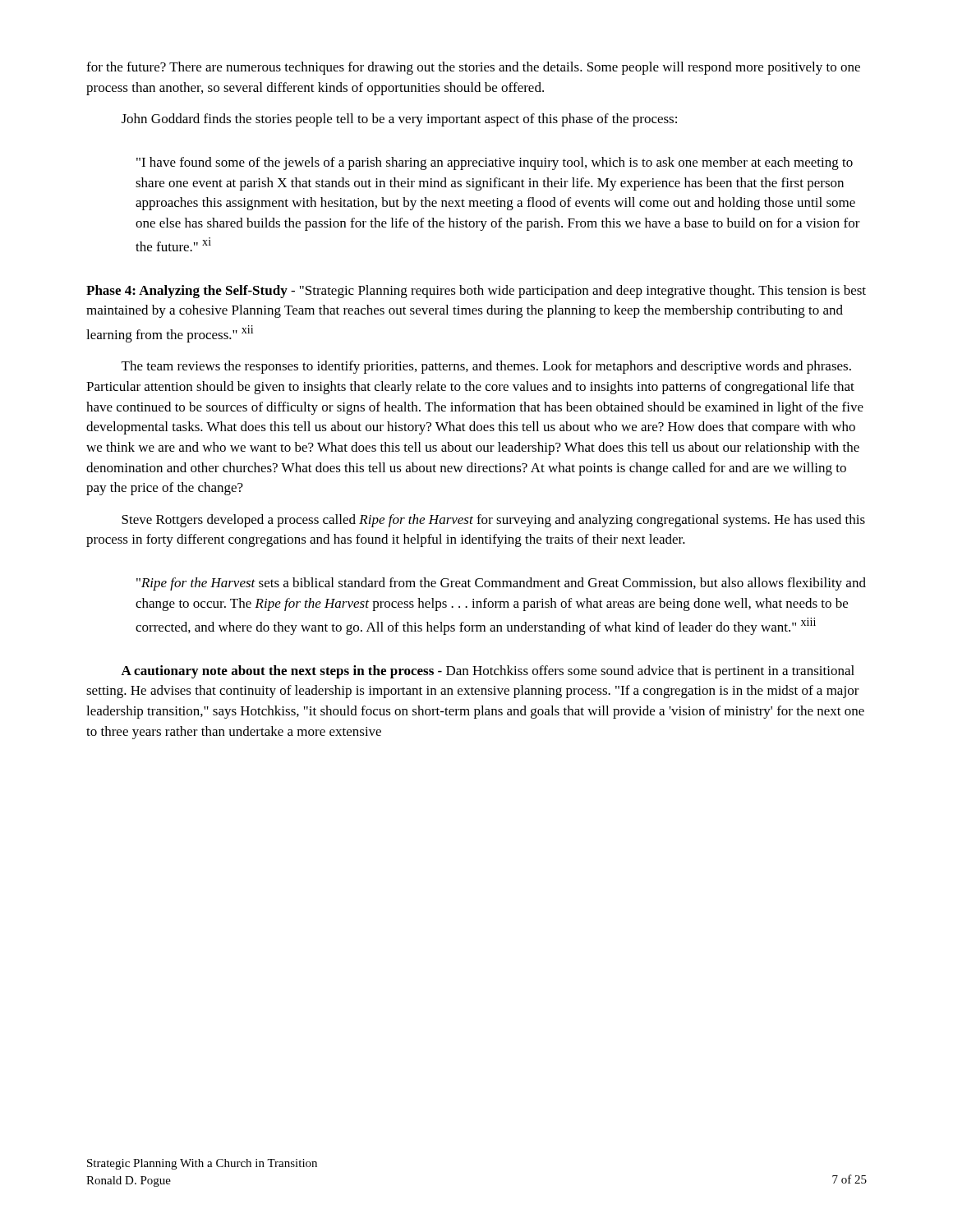Point to the region starting "Steve Rottgers developed a process called"

pos(476,530)
